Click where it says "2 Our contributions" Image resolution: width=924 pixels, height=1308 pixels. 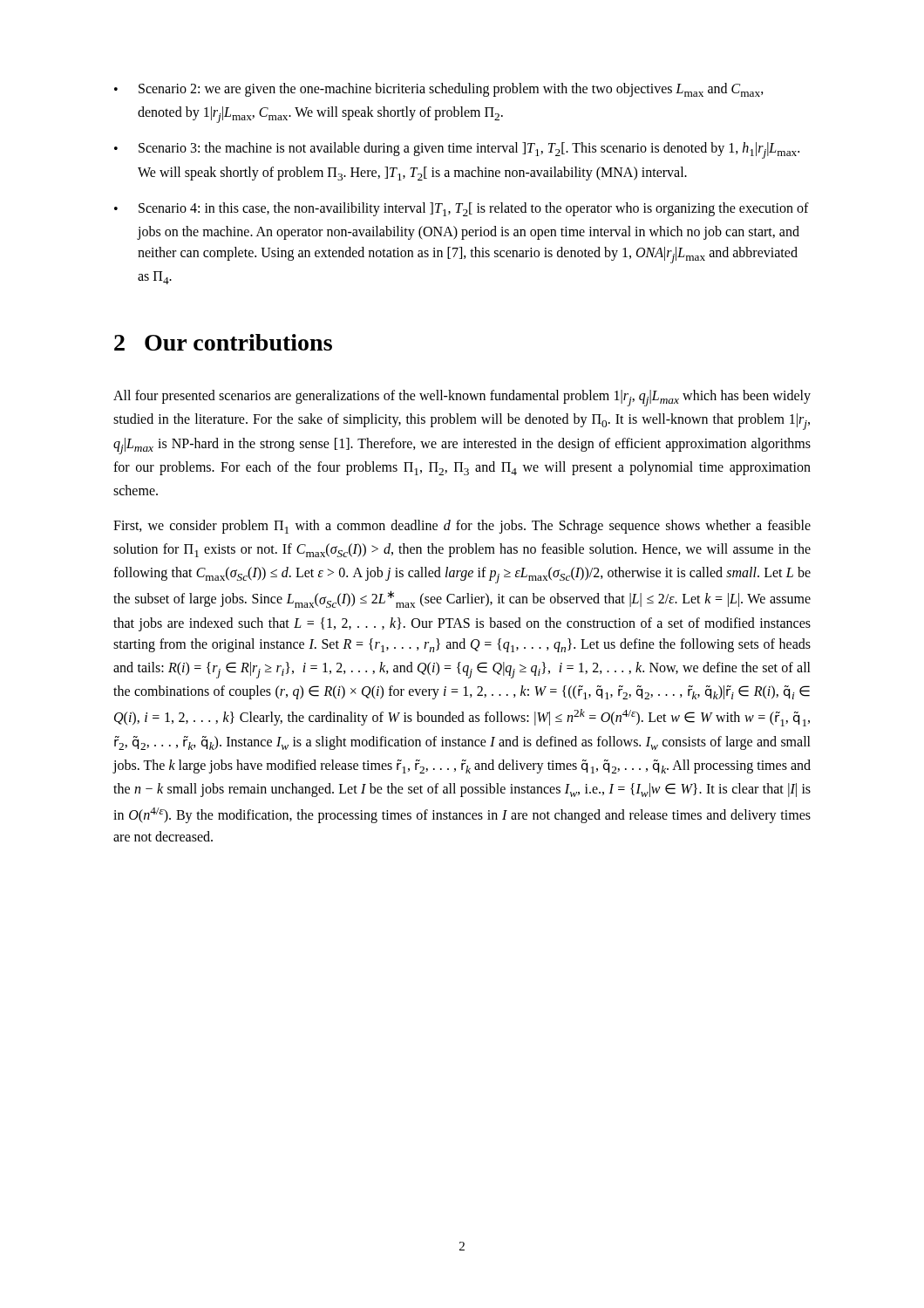[x=223, y=342]
